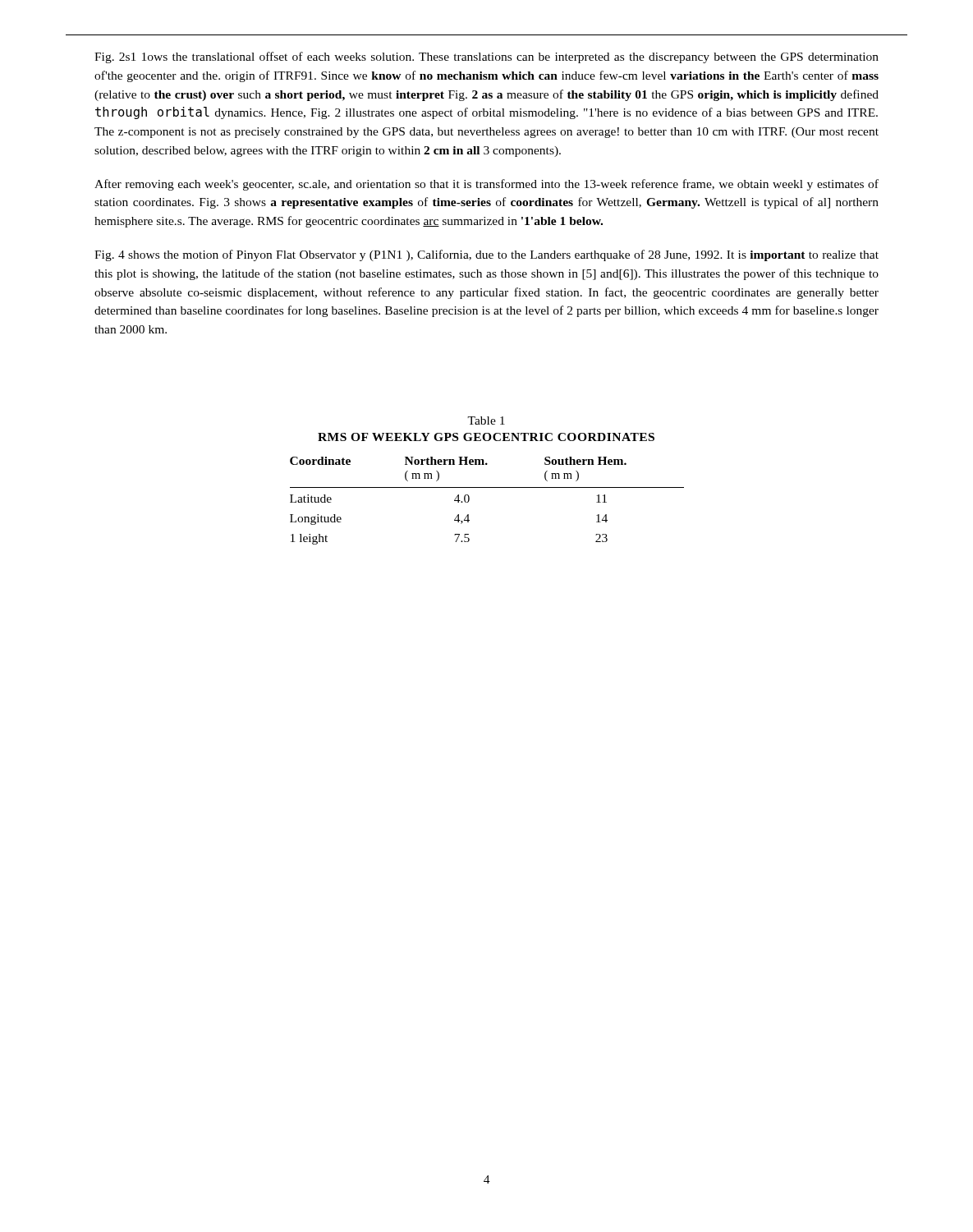Select the table that reads "1 leight"
This screenshot has height=1232, width=973.
tap(486, 499)
